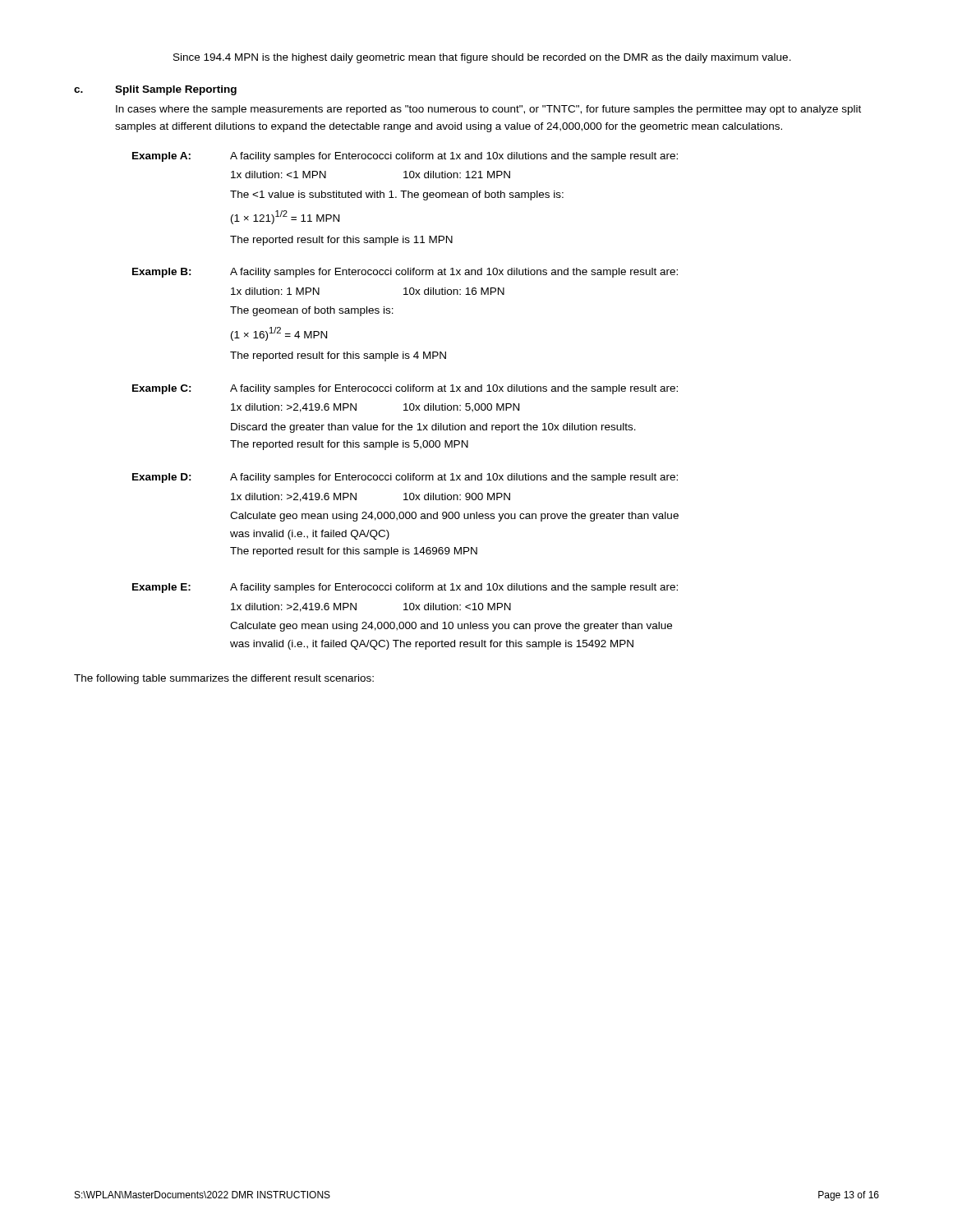Find the element starting "Example A: A facility samples for Enterococci"

pos(476,197)
